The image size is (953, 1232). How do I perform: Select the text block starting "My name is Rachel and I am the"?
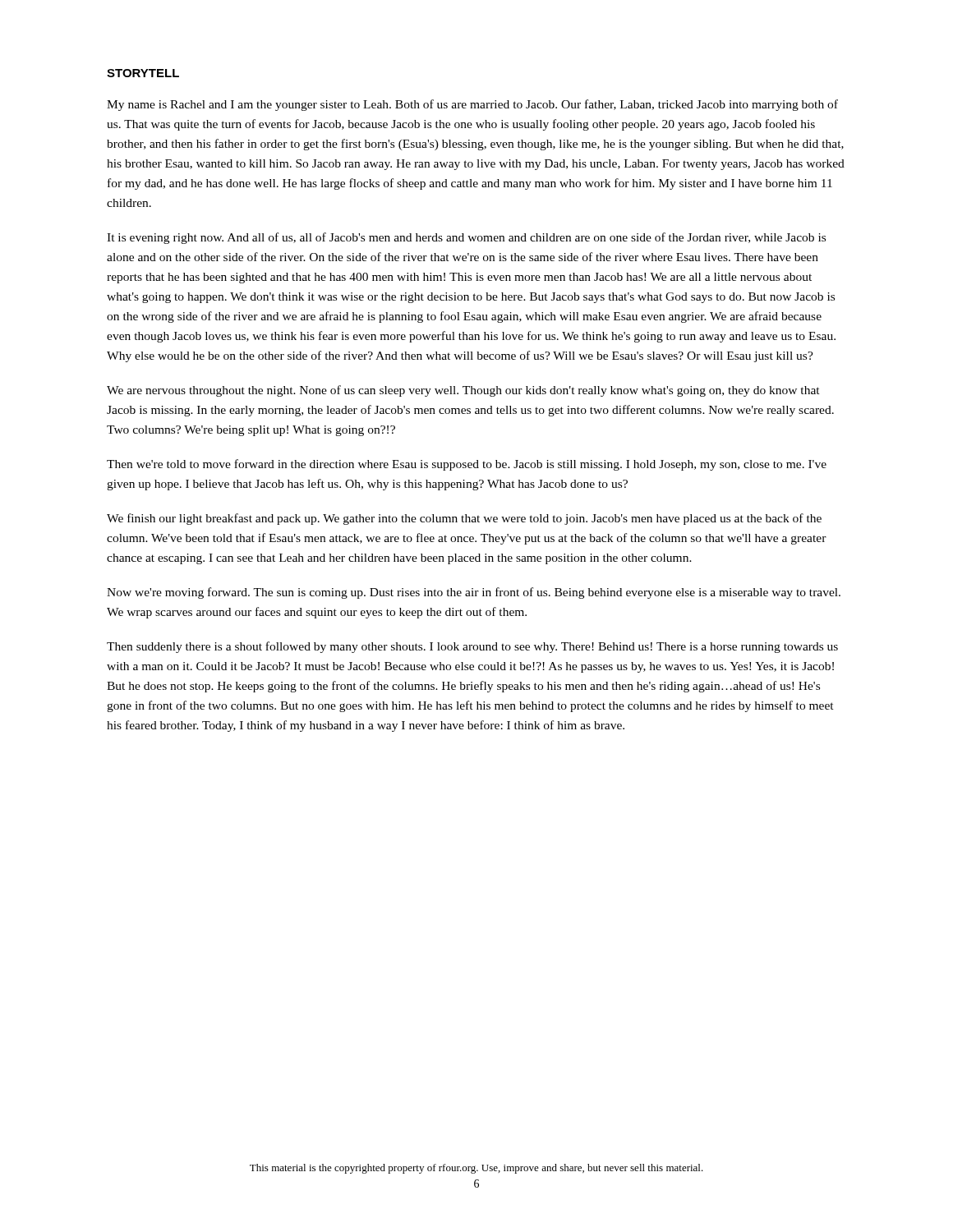click(476, 153)
